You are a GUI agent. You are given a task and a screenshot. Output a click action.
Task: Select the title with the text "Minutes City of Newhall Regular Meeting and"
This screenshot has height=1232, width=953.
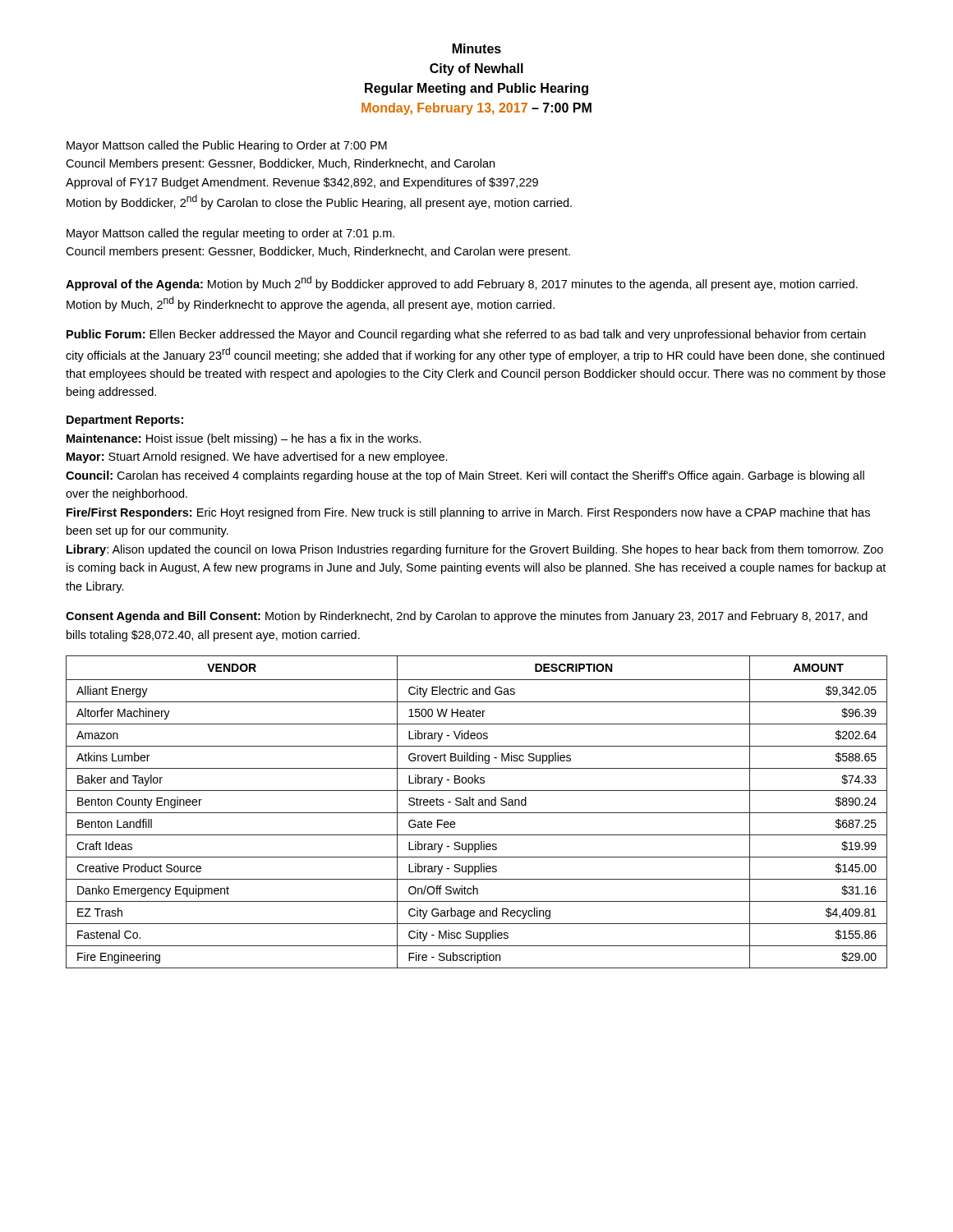coord(476,79)
